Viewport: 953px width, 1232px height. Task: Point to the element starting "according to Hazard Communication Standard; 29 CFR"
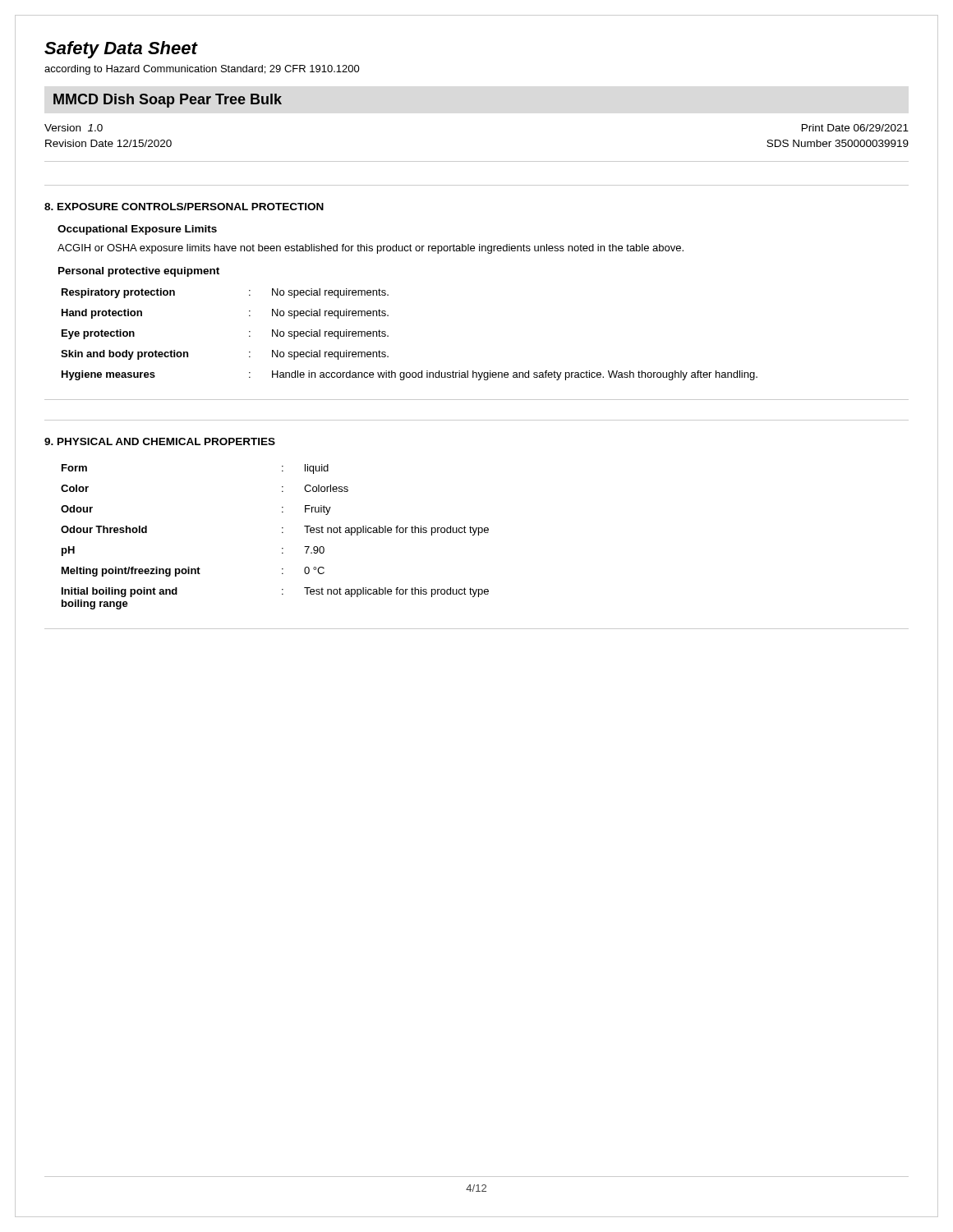coord(202,69)
